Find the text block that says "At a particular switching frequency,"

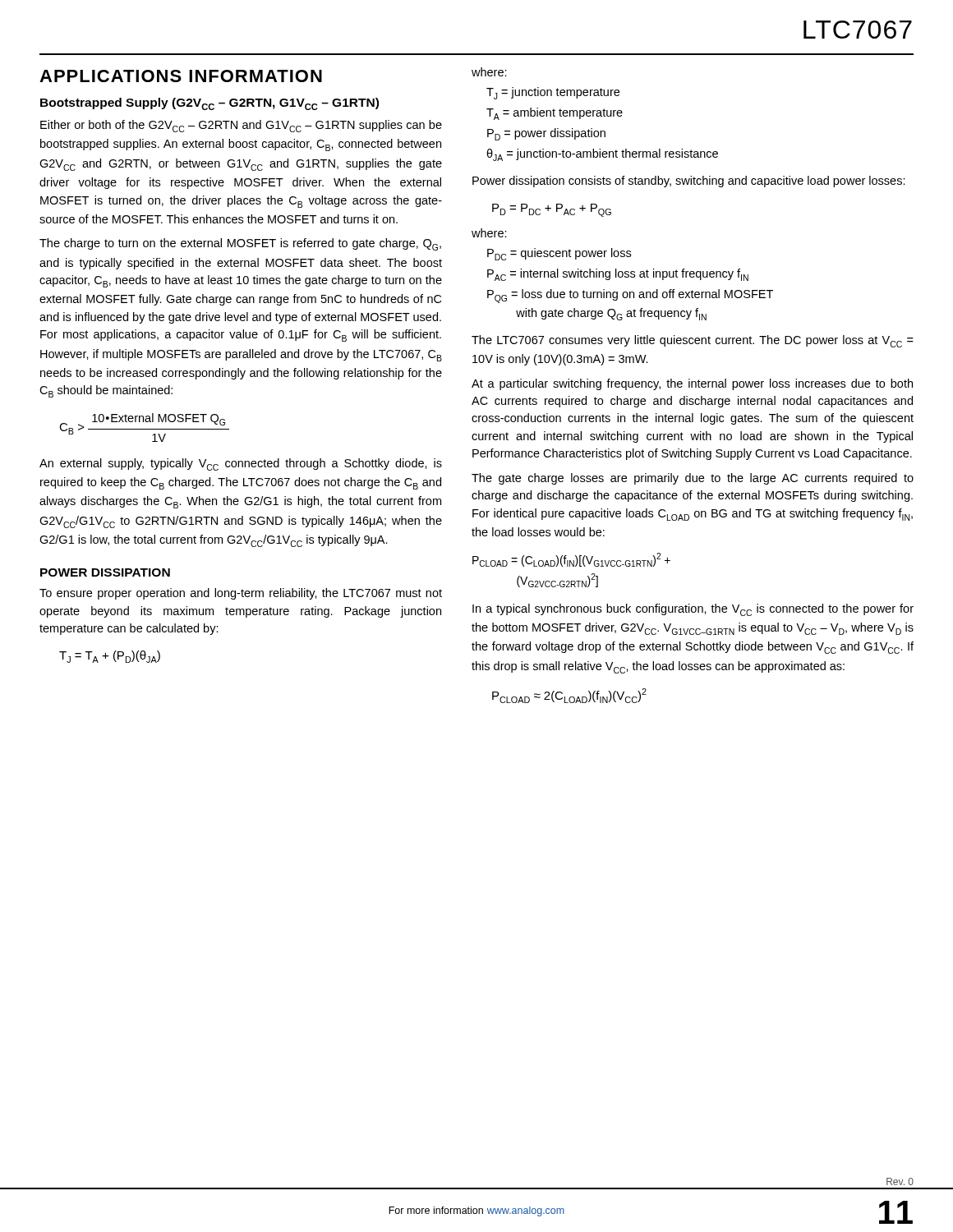[693, 418]
